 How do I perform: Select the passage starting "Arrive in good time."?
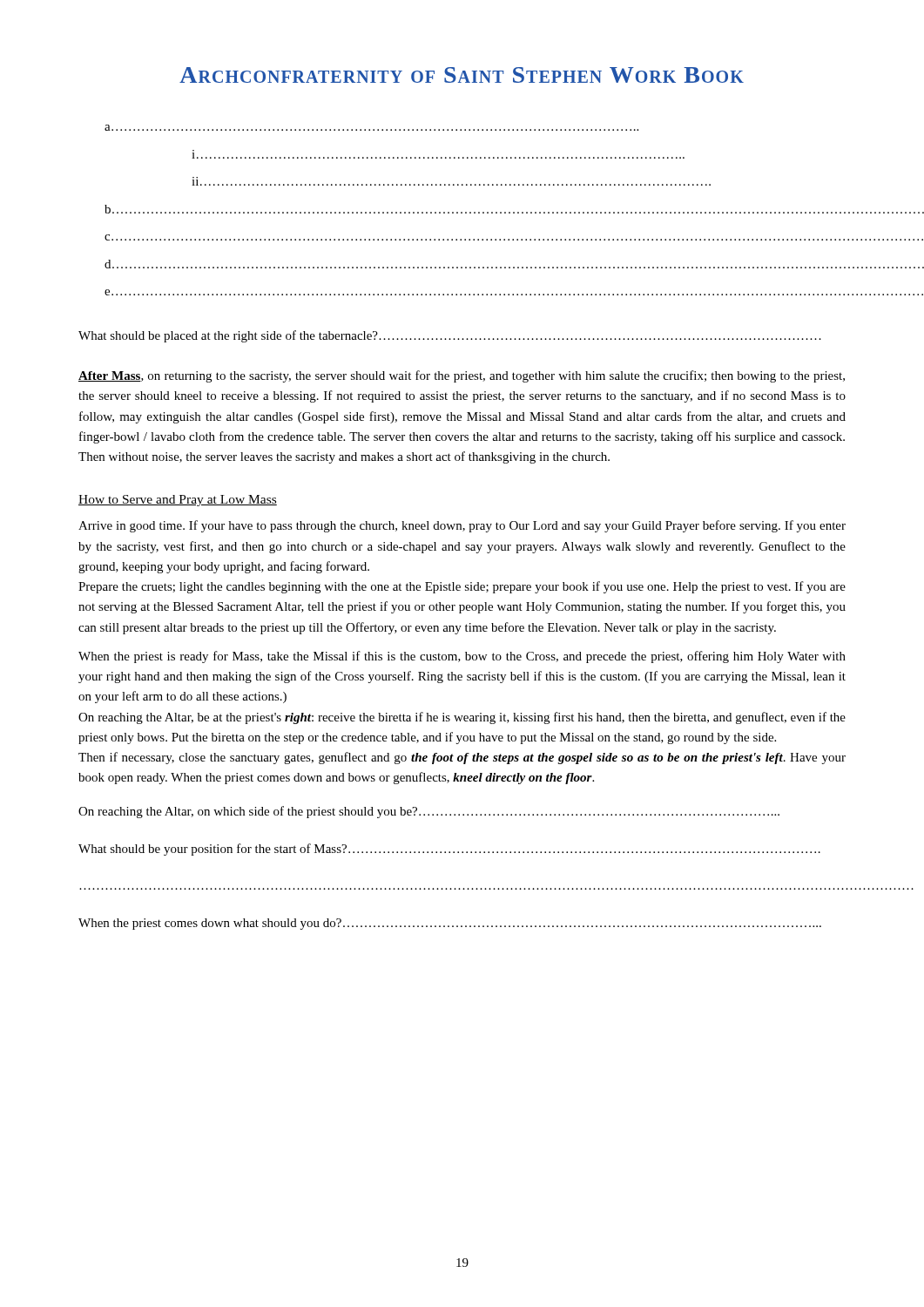462,577
